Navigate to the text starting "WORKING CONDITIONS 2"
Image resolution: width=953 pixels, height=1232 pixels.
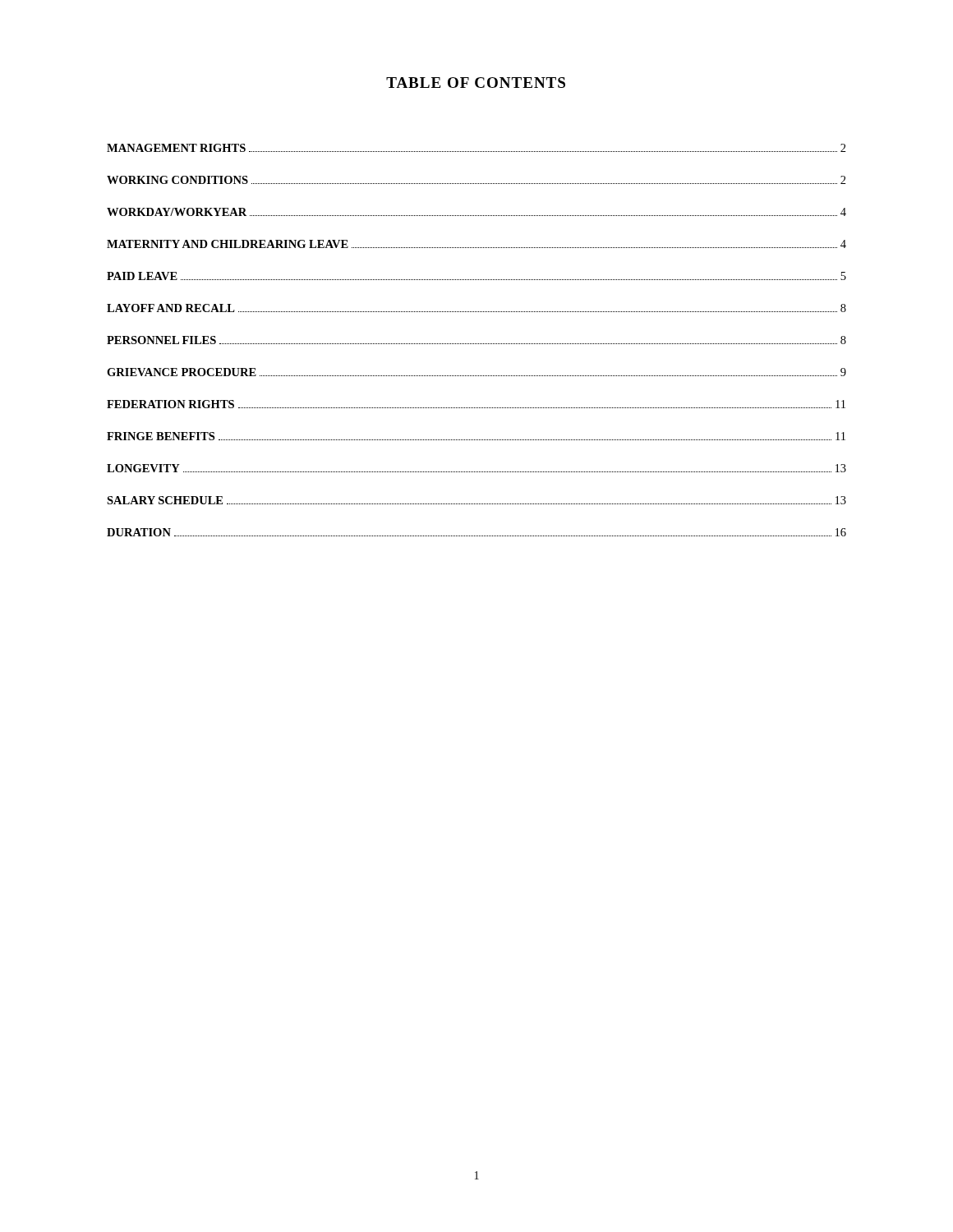click(476, 180)
